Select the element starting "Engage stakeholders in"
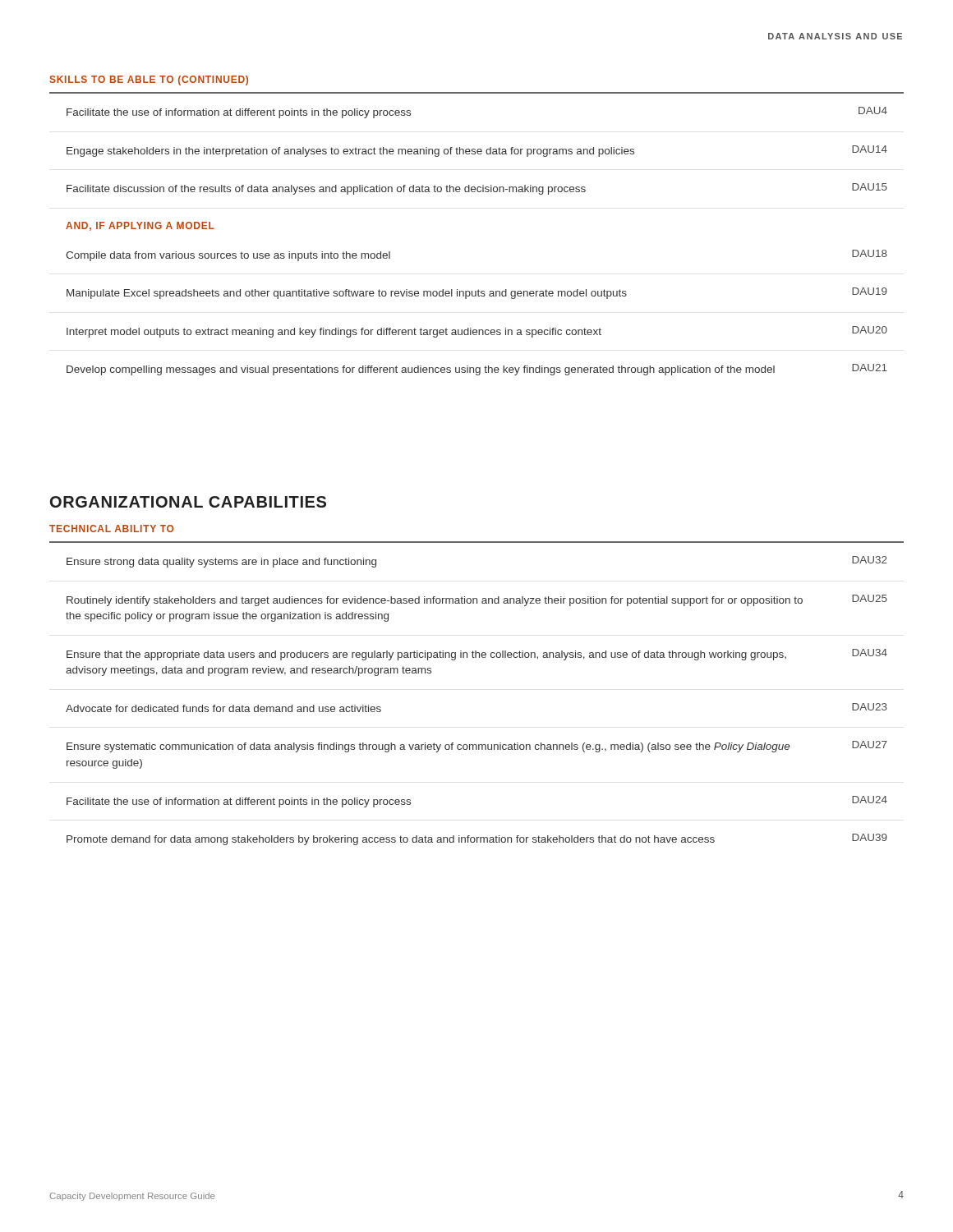Screen dimensions: 1232x953 click(x=476, y=151)
